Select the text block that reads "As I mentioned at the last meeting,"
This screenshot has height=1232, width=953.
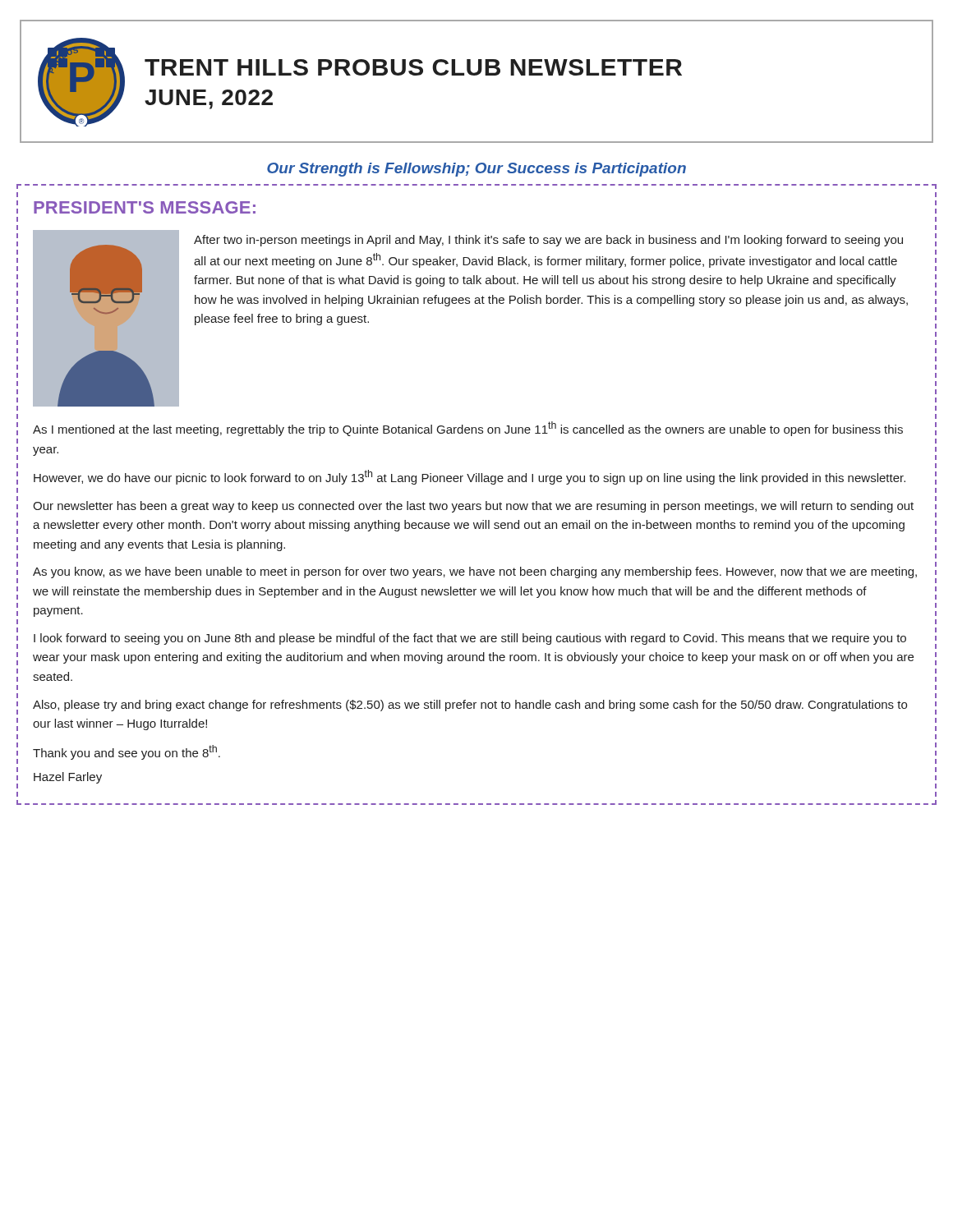point(468,438)
